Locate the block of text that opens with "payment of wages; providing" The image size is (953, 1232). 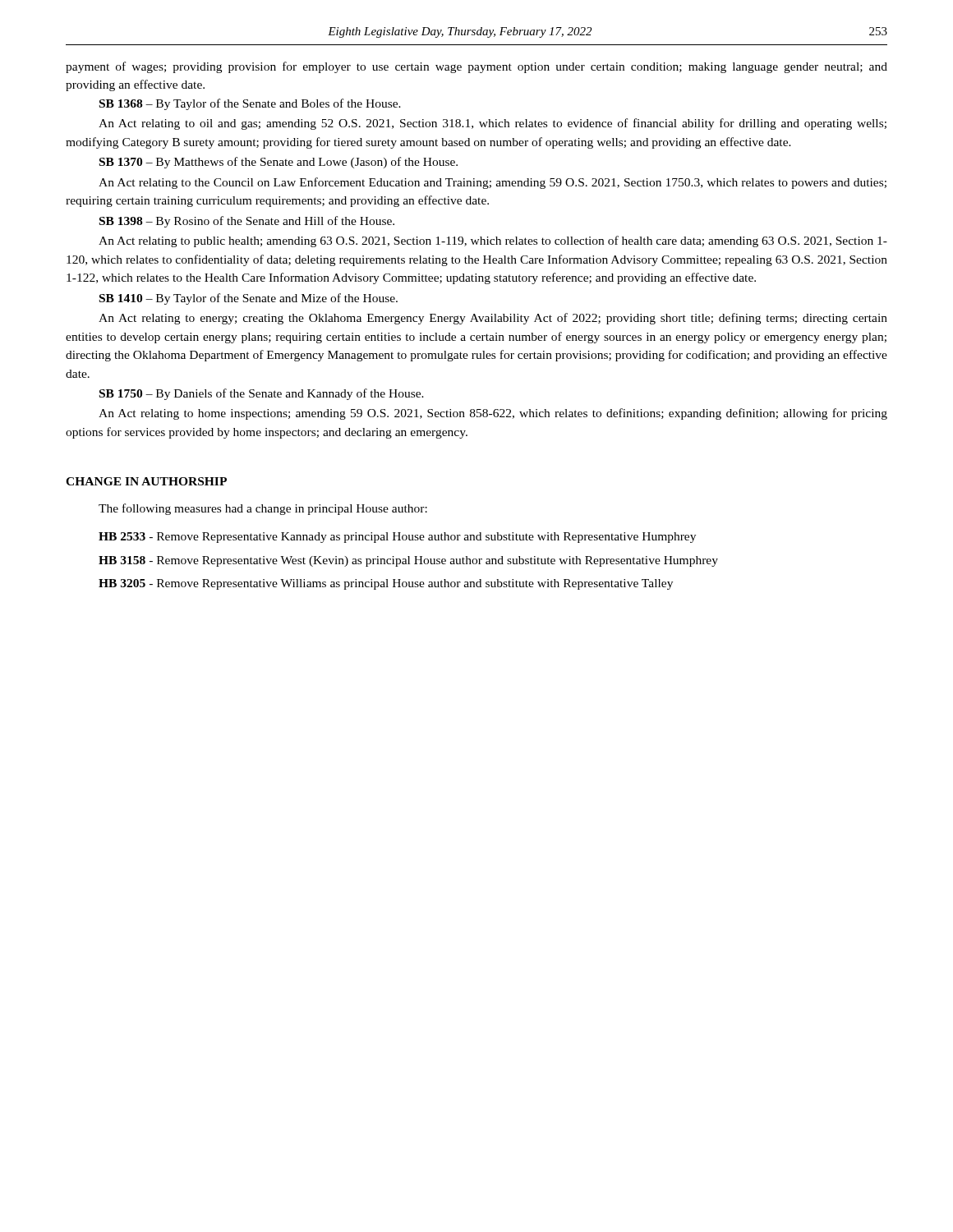pyautogui.click(x=476, y=76)
